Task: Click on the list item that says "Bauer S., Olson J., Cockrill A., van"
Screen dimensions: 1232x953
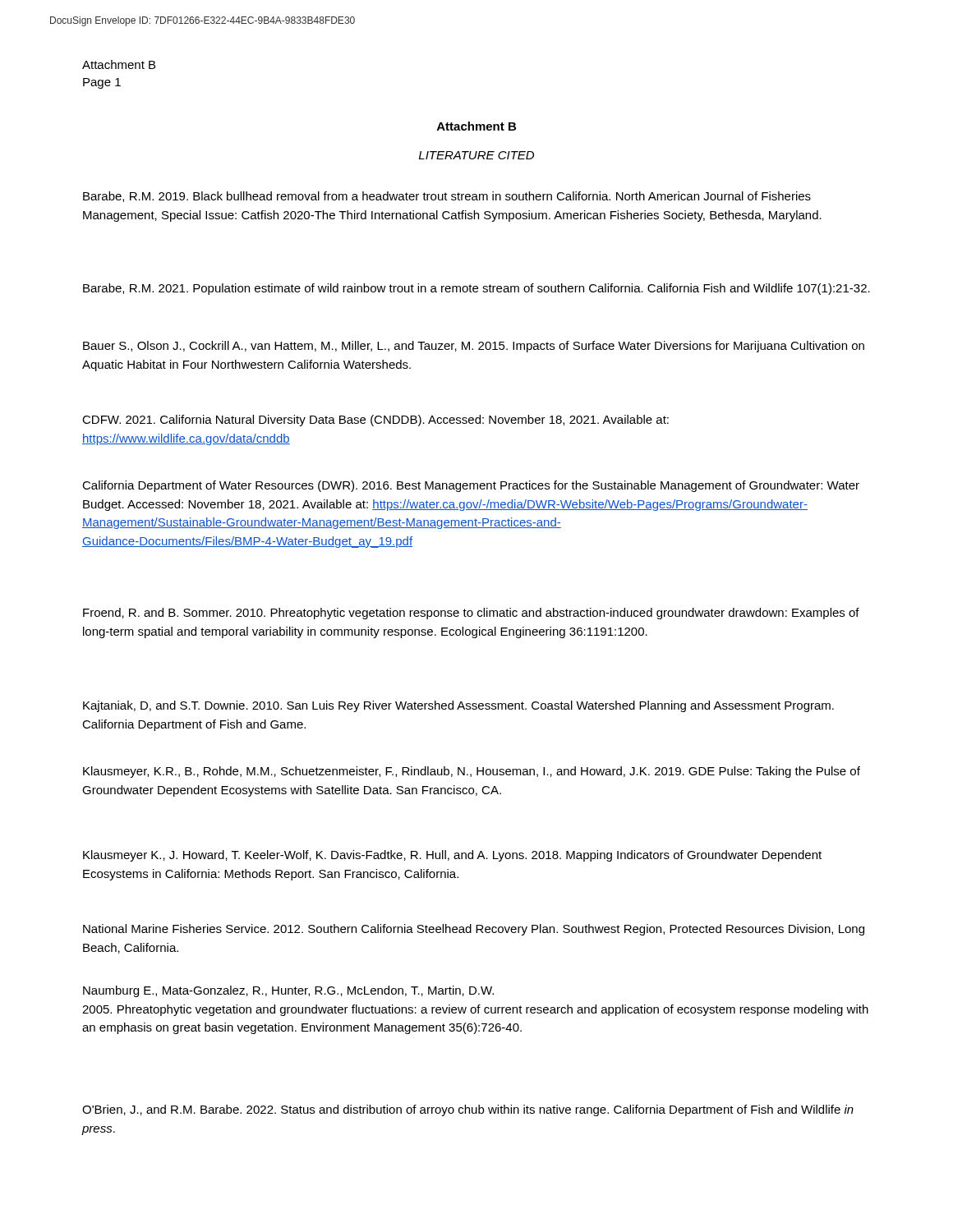Action: click(474, 355)
